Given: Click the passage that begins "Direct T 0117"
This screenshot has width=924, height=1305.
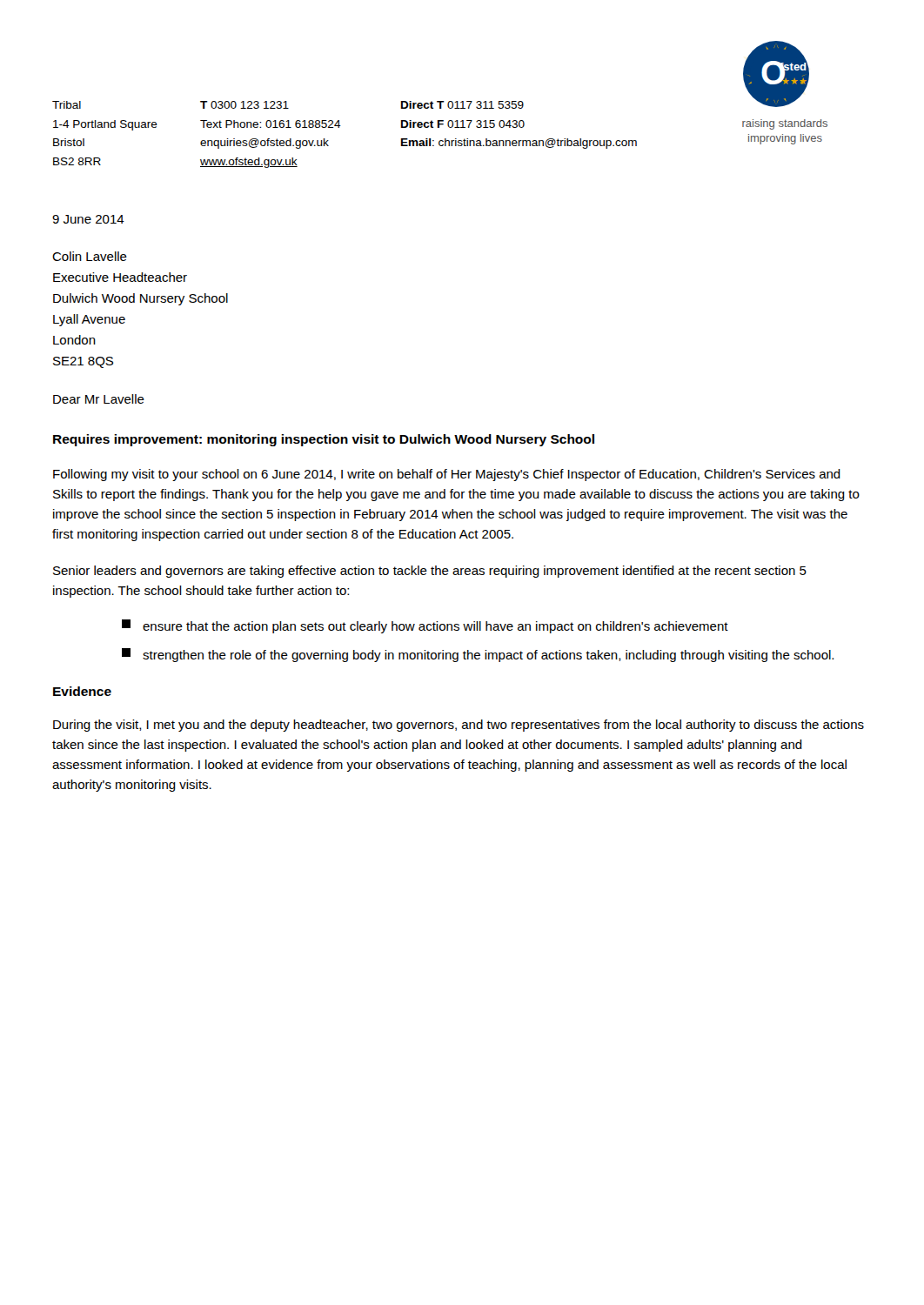Looking at the screenshot, I should [x=519, y=124].
